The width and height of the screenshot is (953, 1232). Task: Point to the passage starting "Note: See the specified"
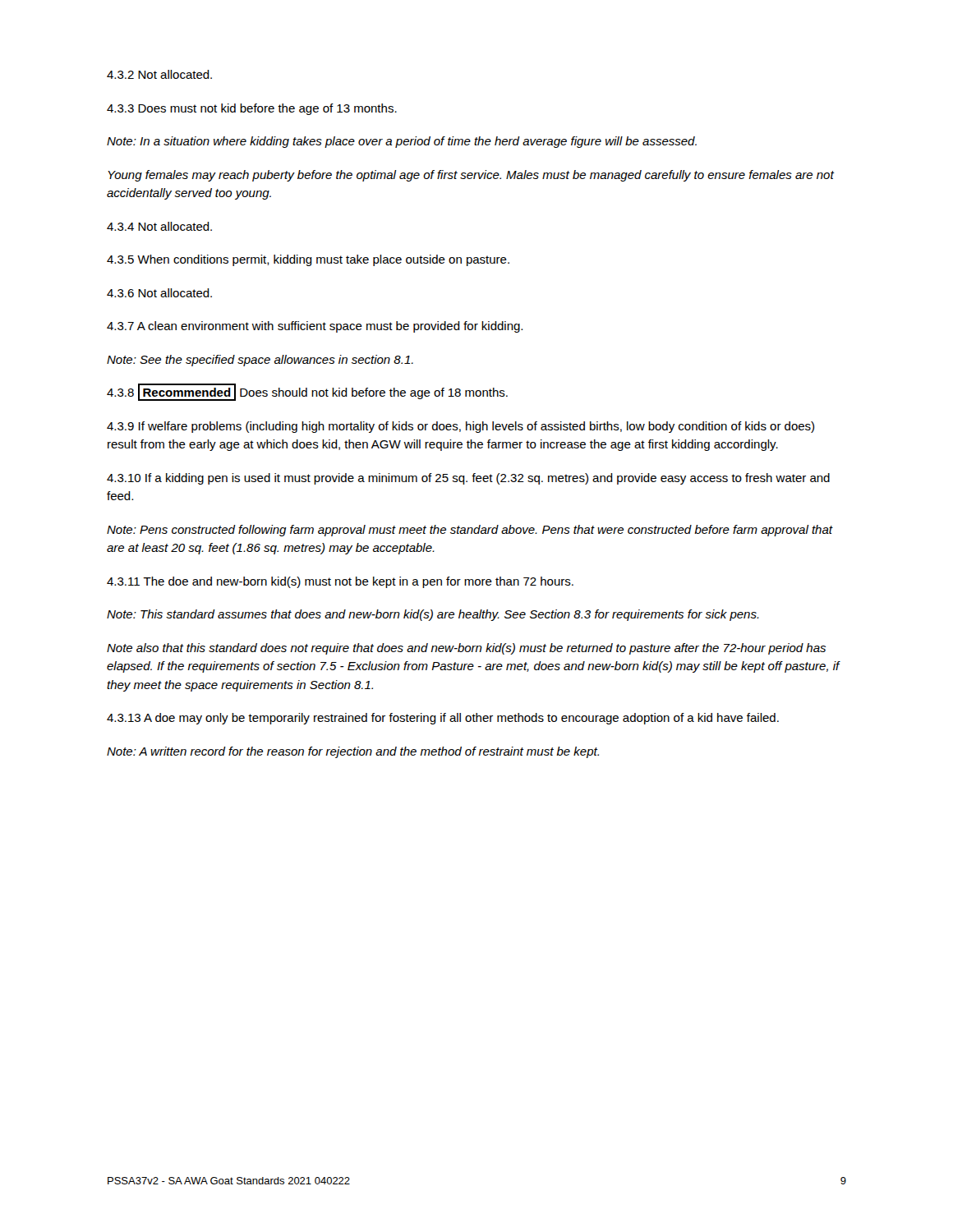pyautogui.click(x=261, y=359)
